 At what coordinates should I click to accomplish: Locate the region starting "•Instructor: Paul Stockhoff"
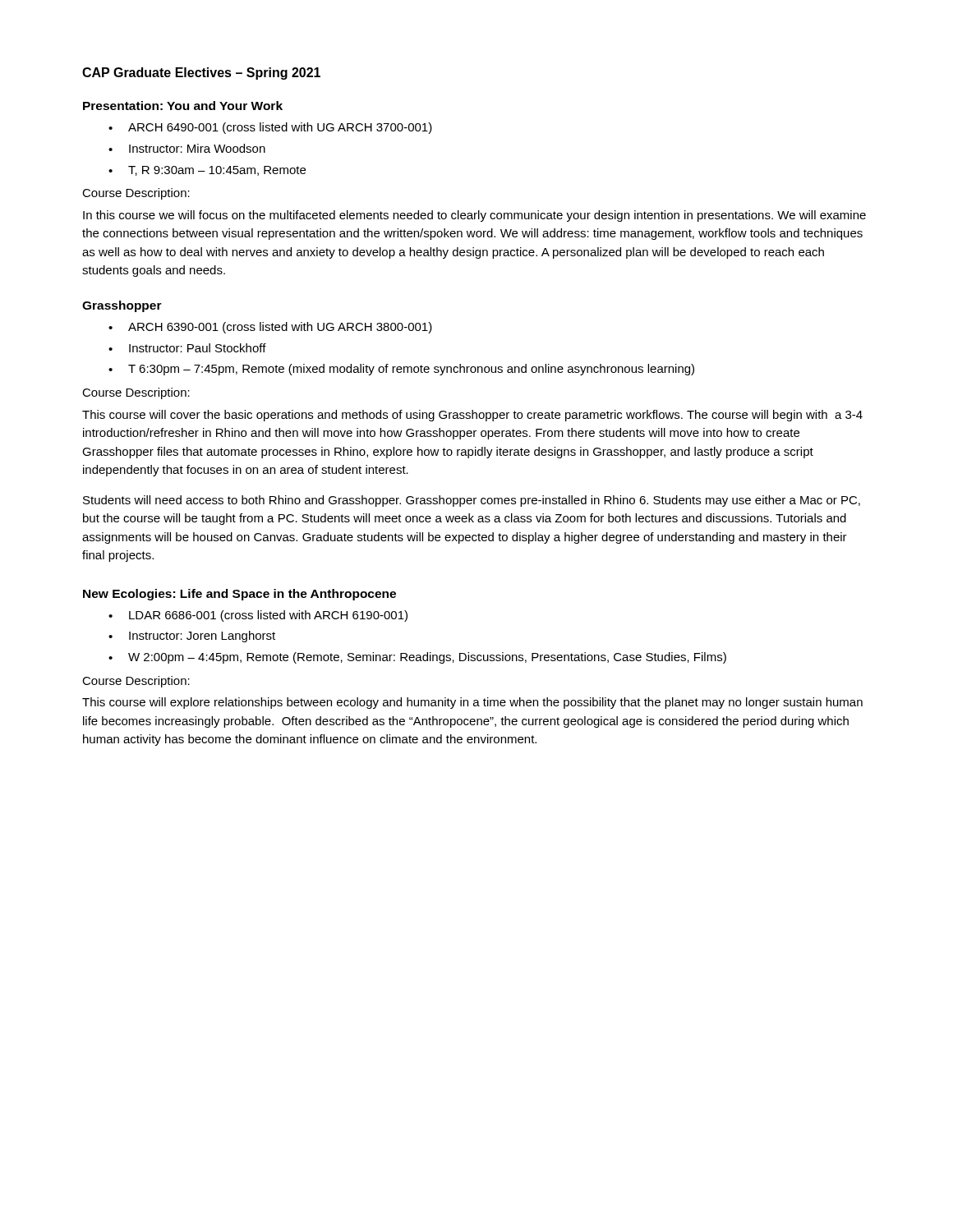point(187,348)
